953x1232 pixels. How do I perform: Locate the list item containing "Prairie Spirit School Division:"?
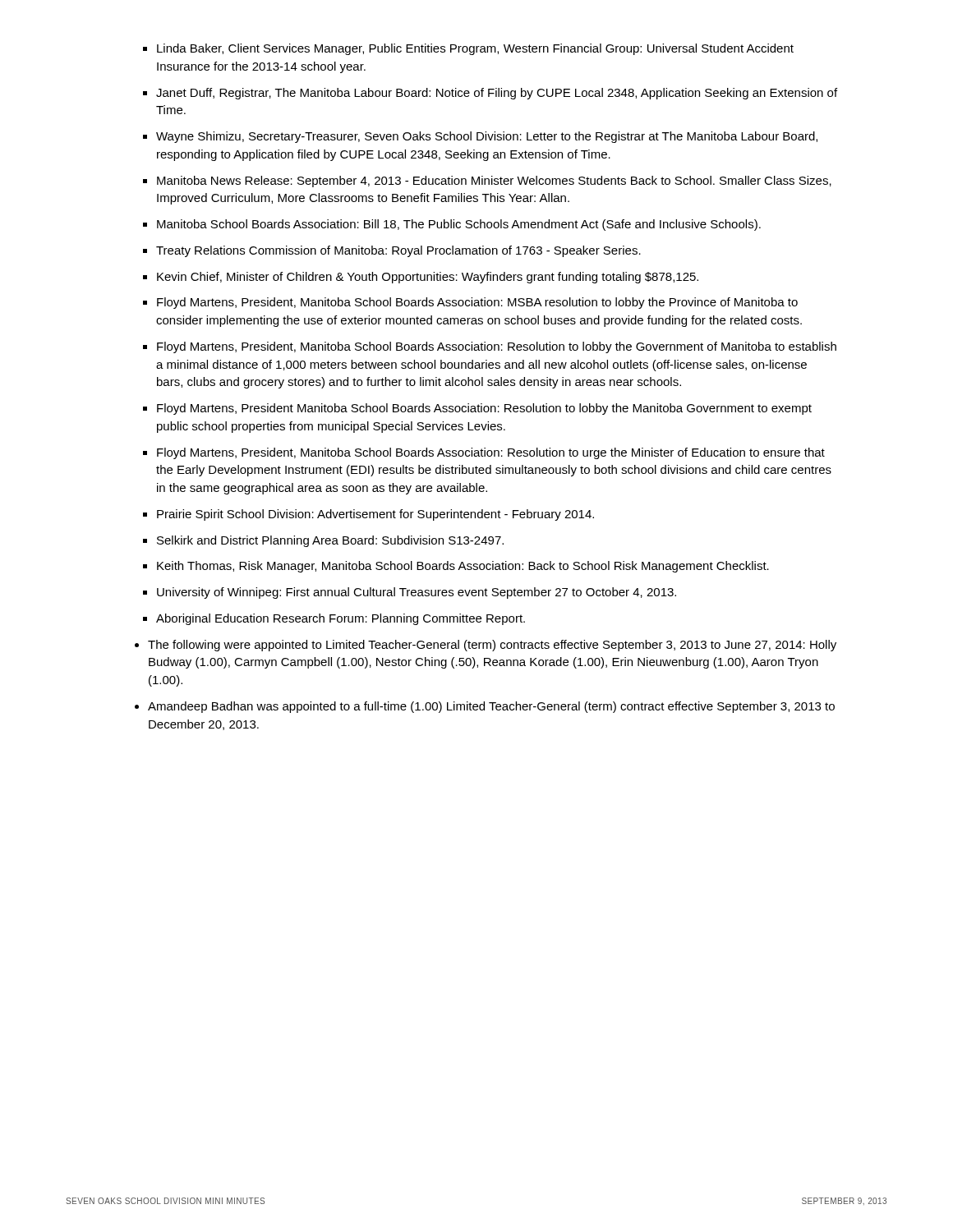tap(497, 514)
